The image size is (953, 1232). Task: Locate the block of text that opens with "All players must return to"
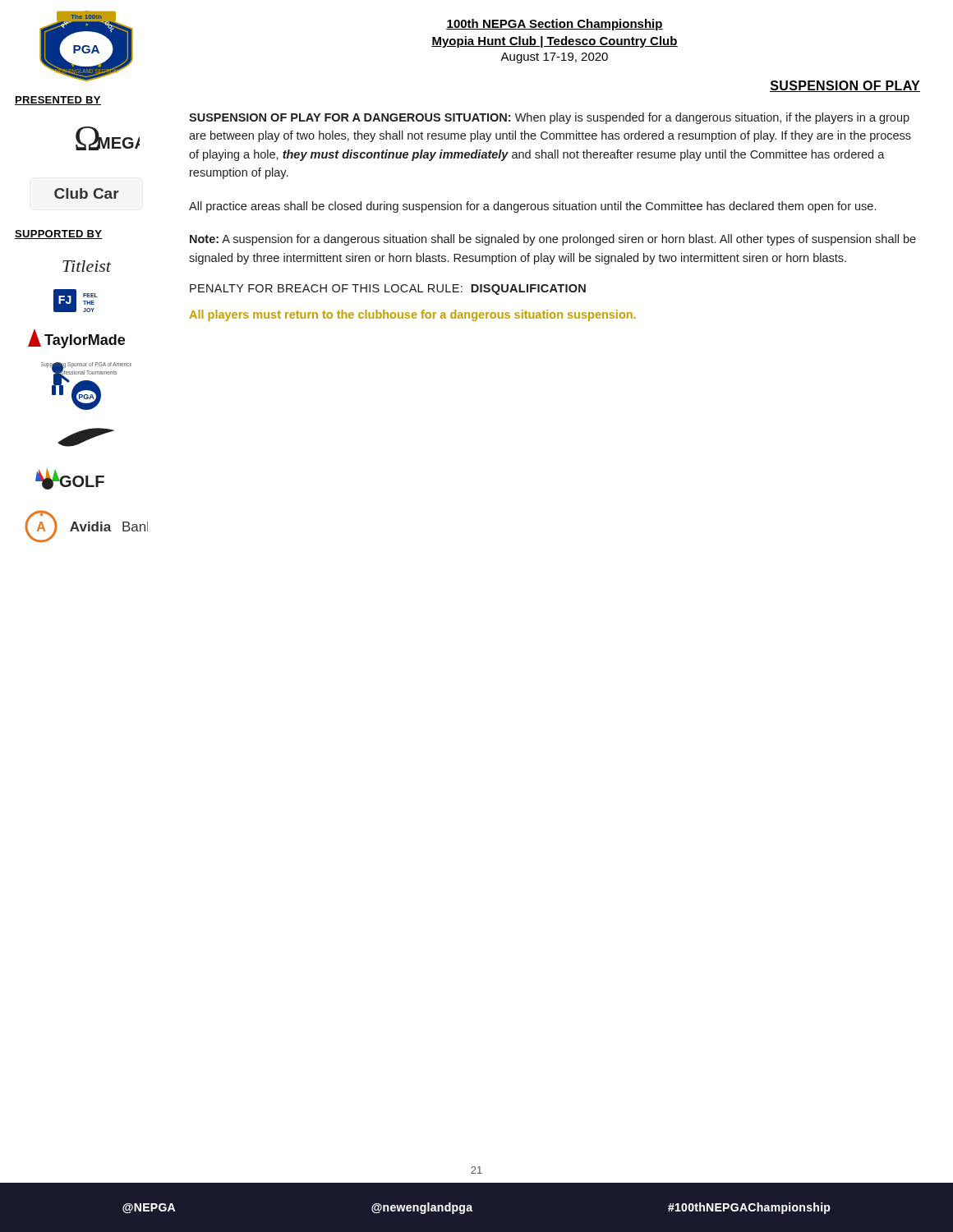[x=413, y=315]
